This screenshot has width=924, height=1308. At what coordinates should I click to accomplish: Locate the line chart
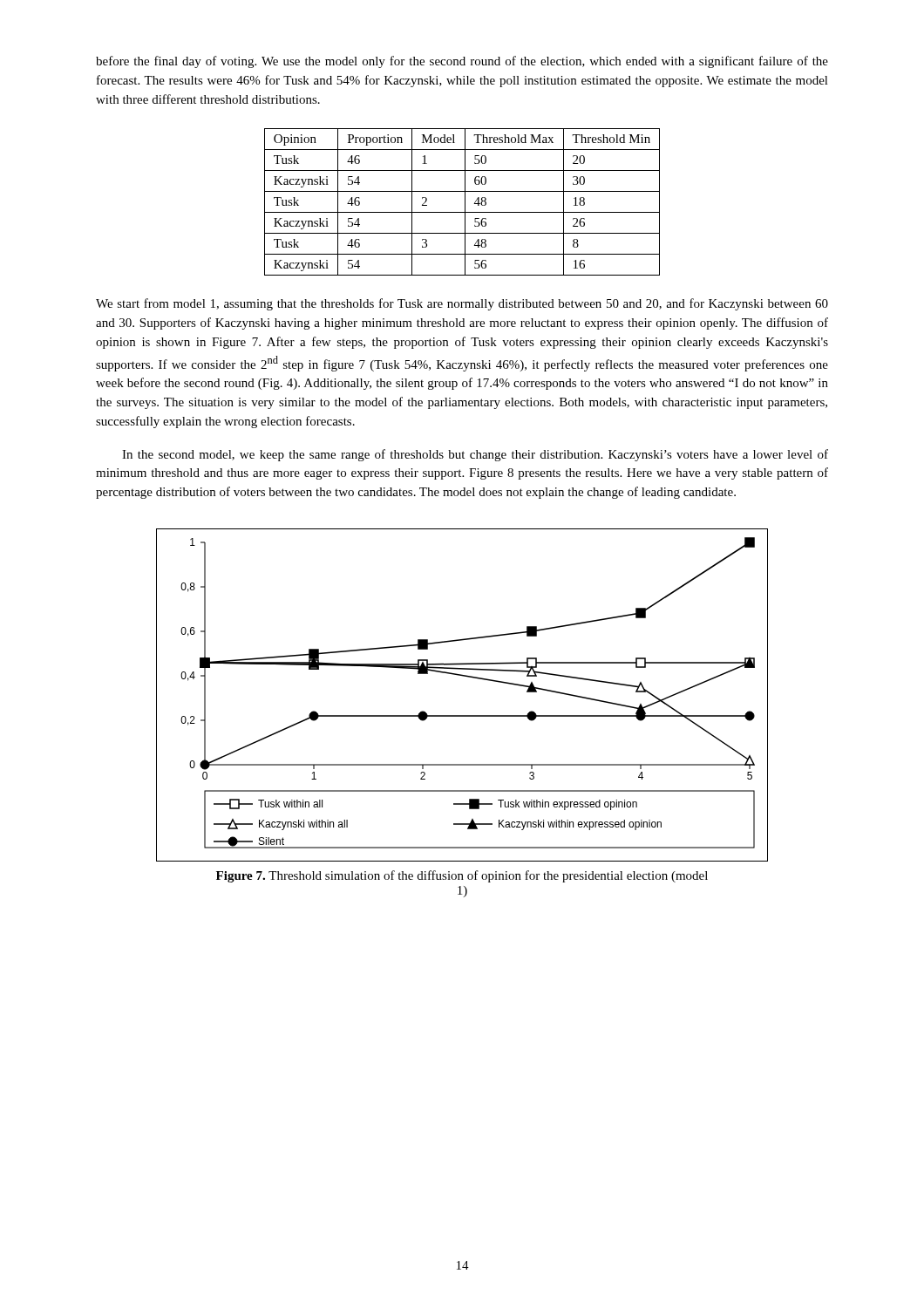462,695
